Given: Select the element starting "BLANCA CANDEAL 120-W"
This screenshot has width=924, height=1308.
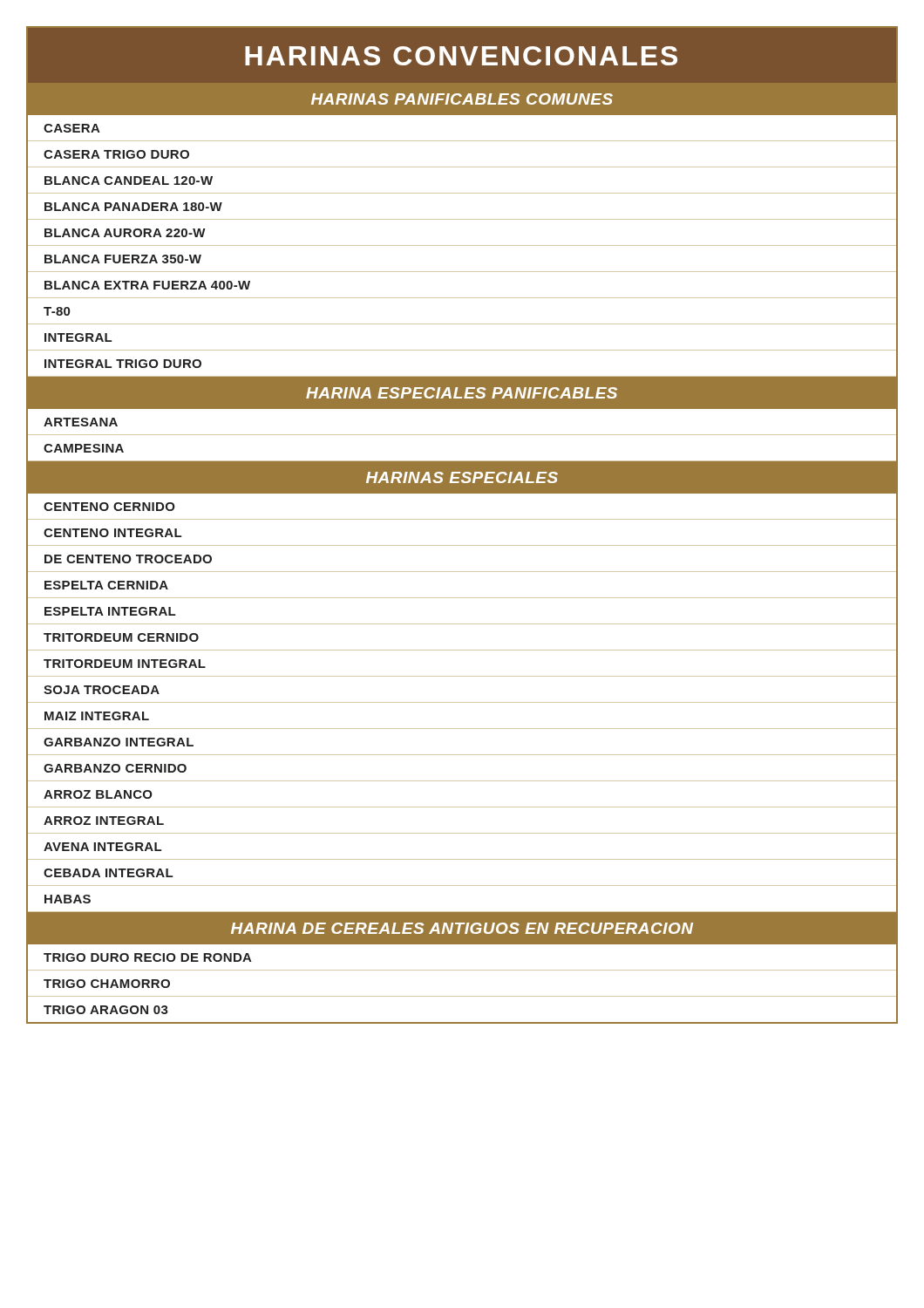Looking at the screenshot, I should pos(128,180).
